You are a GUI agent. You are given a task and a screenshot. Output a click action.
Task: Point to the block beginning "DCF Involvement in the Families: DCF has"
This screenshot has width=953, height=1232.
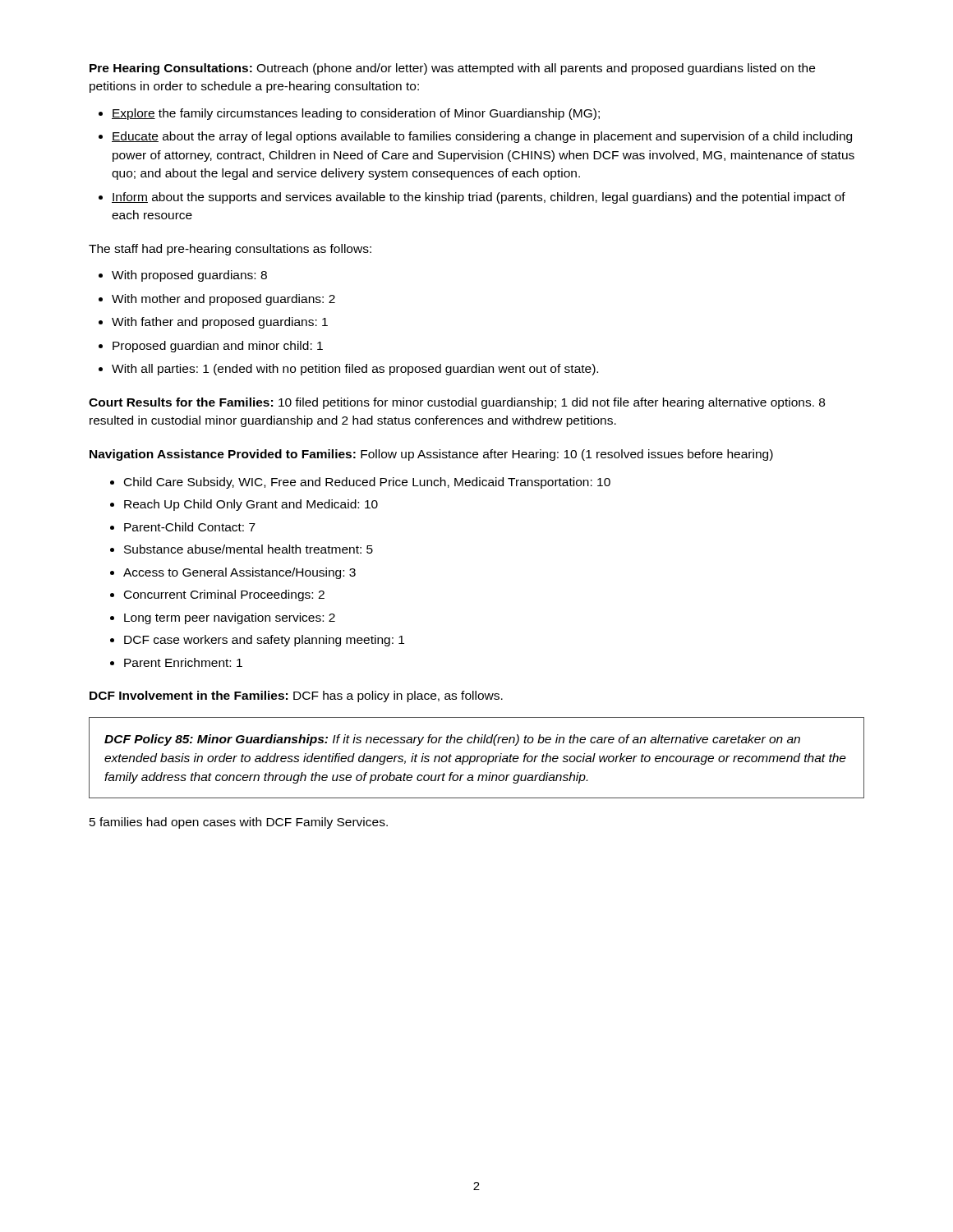[296, 695]
